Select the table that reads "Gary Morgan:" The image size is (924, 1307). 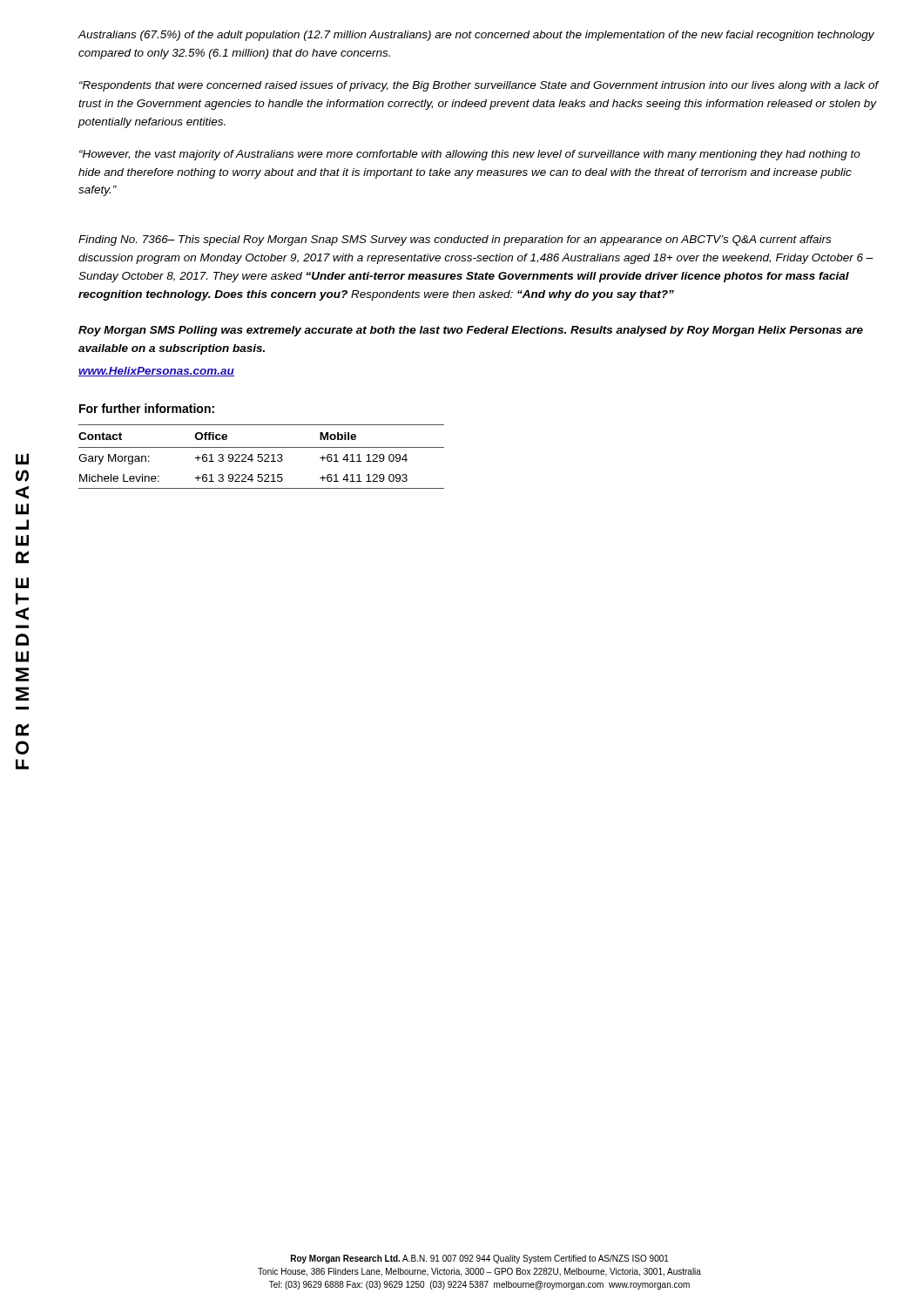[479, 456]
